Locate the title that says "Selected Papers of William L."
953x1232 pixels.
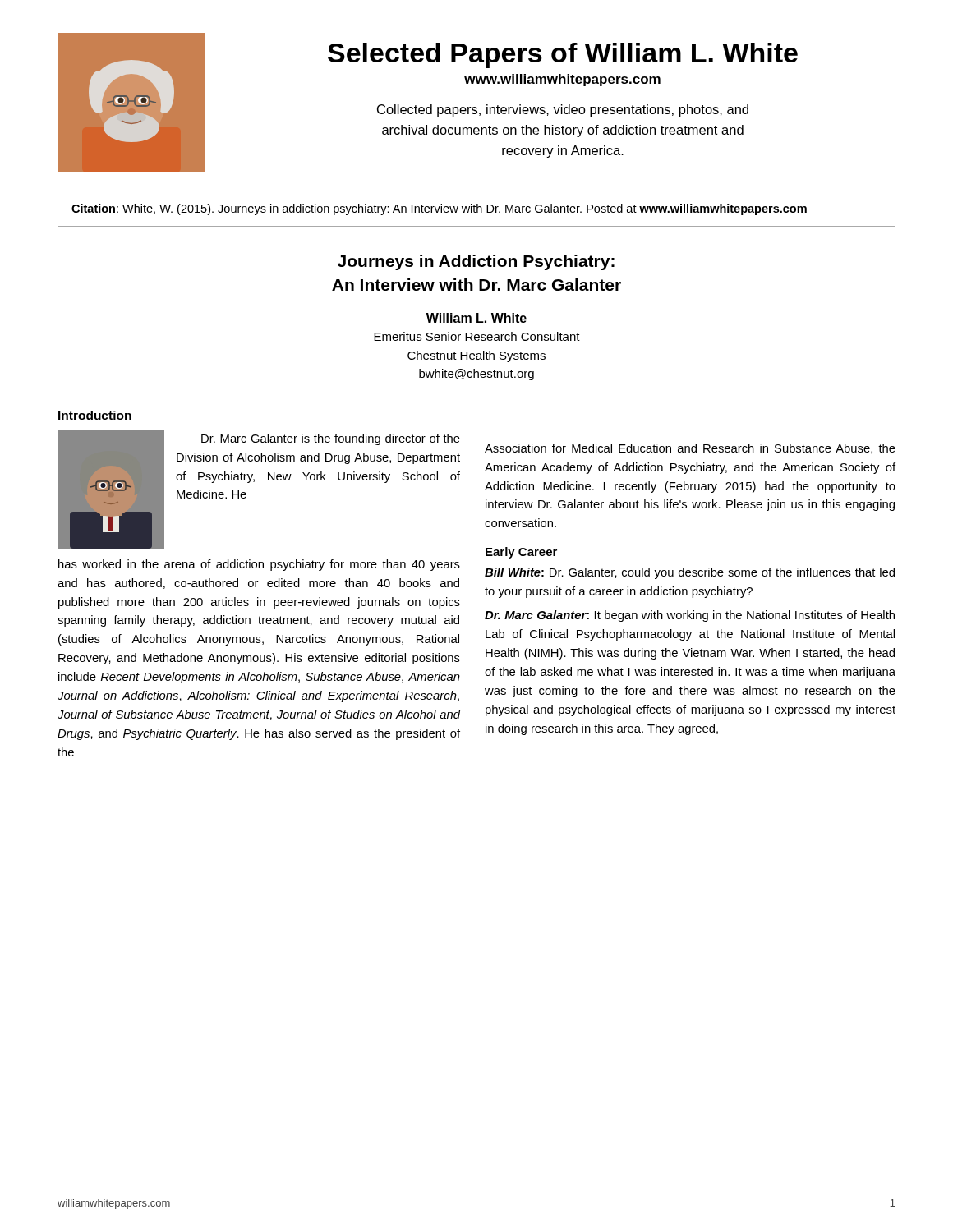(563, 53)
